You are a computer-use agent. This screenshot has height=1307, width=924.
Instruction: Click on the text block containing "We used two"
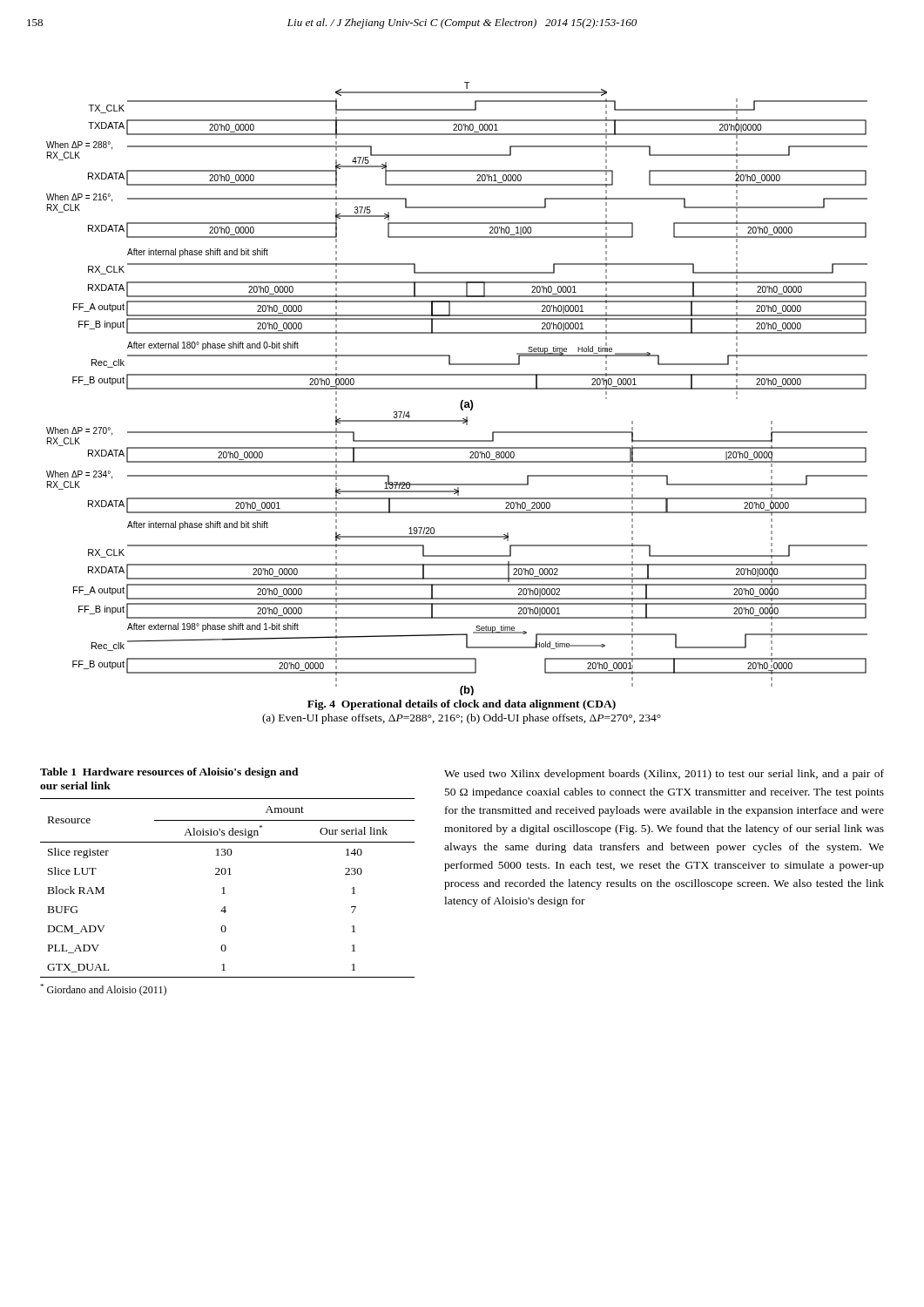coord(664,837)
